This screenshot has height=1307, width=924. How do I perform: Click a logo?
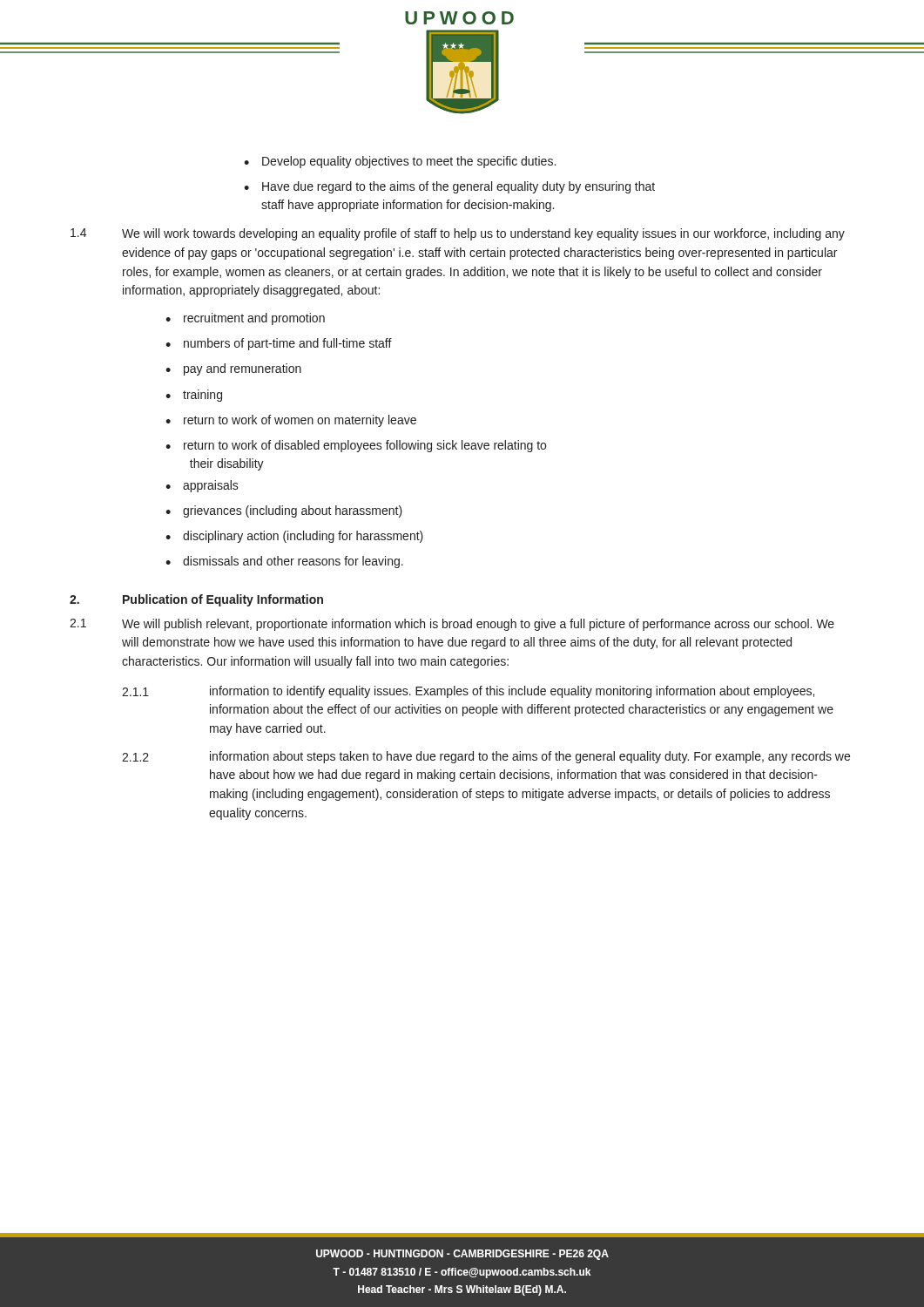[x=462, y=76]
